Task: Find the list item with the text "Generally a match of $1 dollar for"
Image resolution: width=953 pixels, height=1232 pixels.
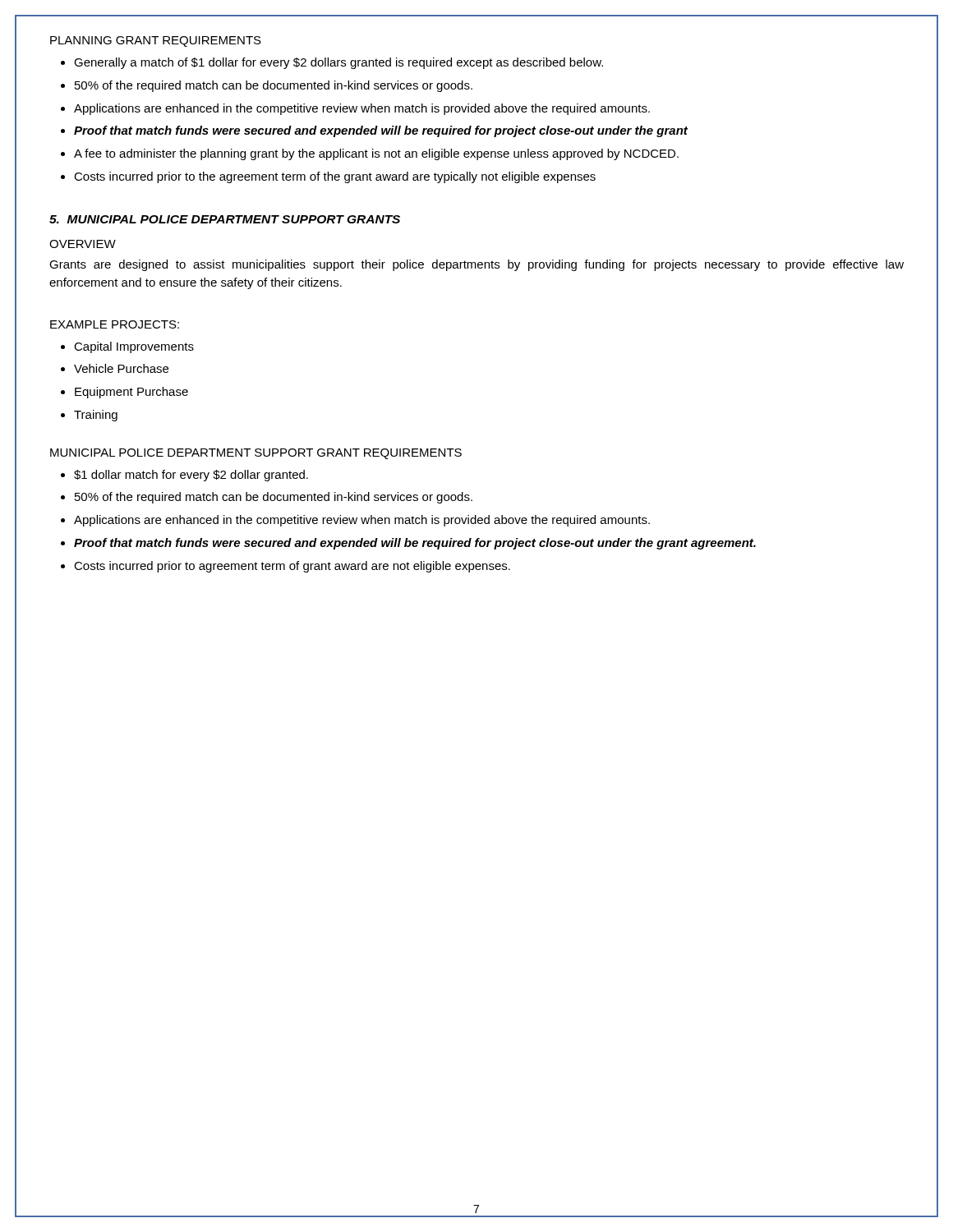Action: coord(489,62)
